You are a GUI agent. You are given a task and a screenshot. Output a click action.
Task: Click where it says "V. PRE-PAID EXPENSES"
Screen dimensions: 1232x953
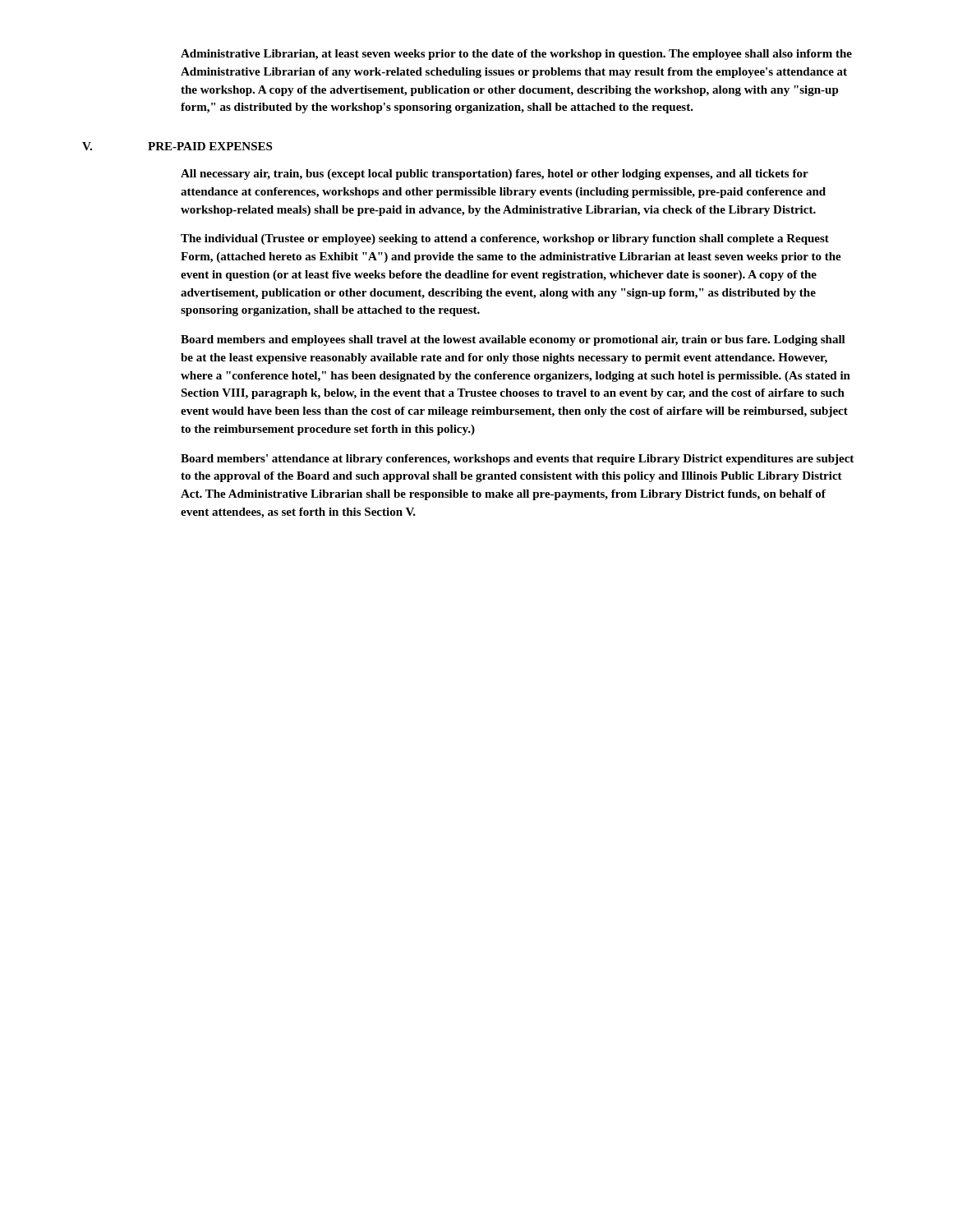click(177, 147)
